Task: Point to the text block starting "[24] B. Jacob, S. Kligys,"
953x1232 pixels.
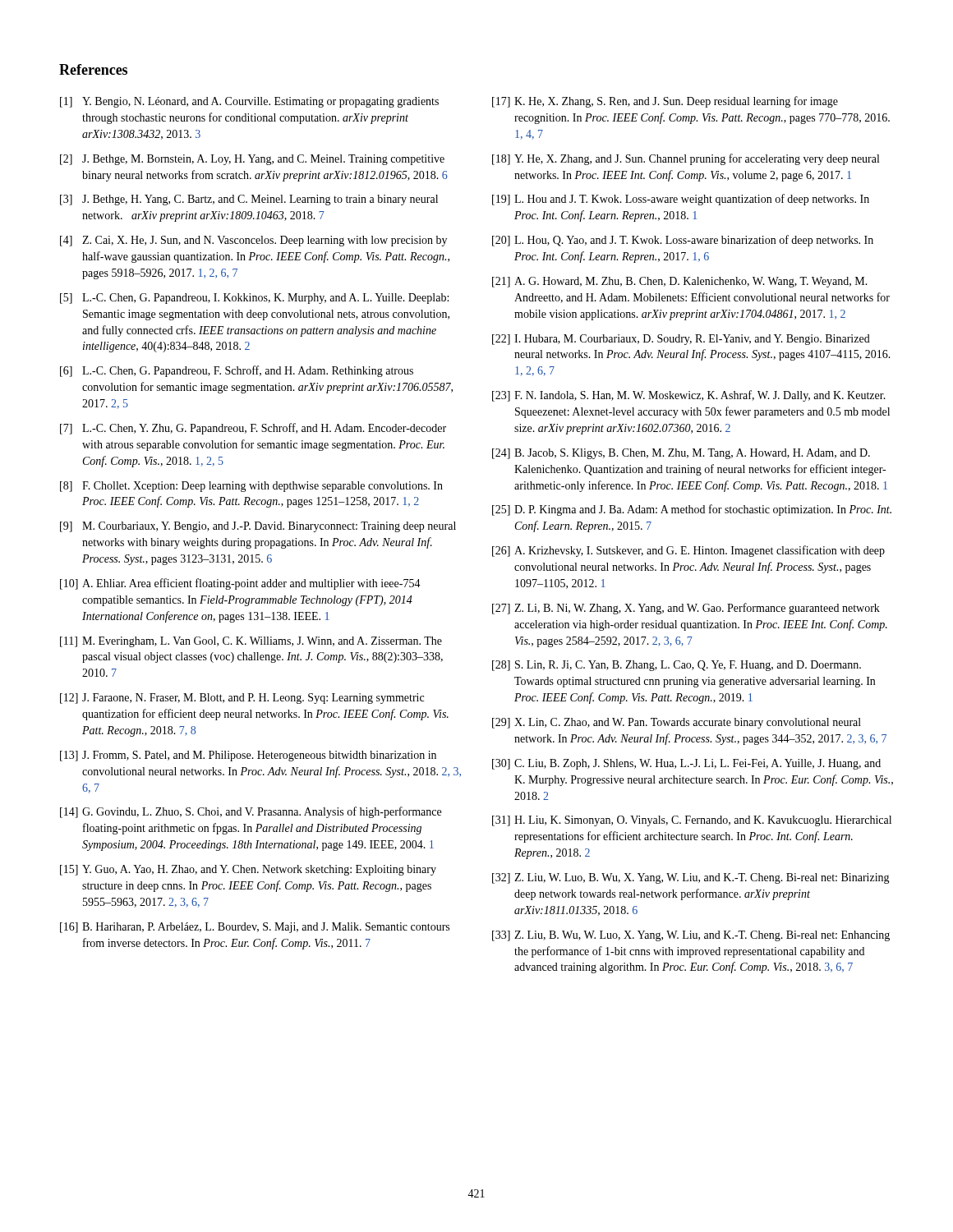Action: coord(693,470)
